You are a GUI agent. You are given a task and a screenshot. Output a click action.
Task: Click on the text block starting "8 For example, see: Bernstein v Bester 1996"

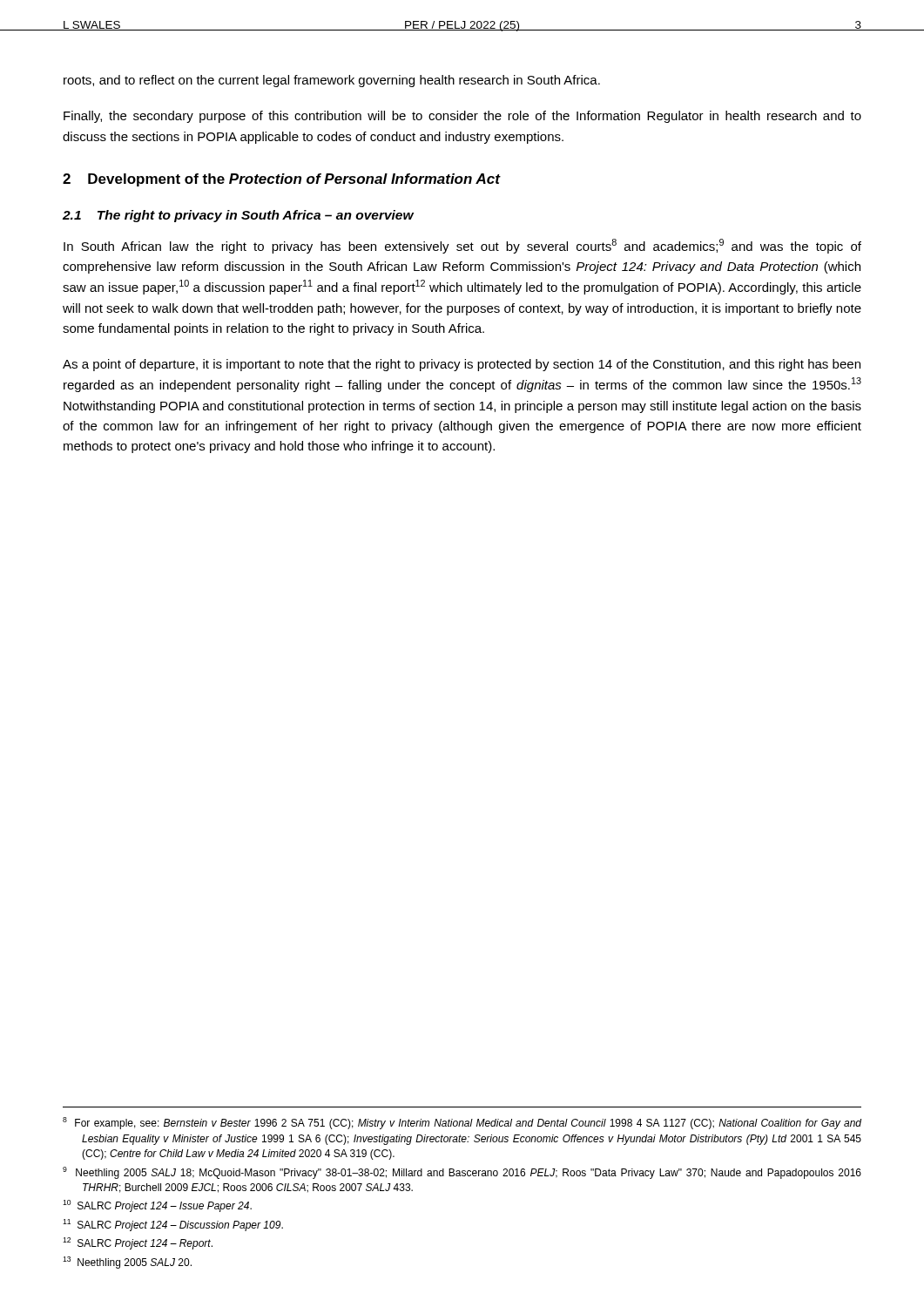462,1138
